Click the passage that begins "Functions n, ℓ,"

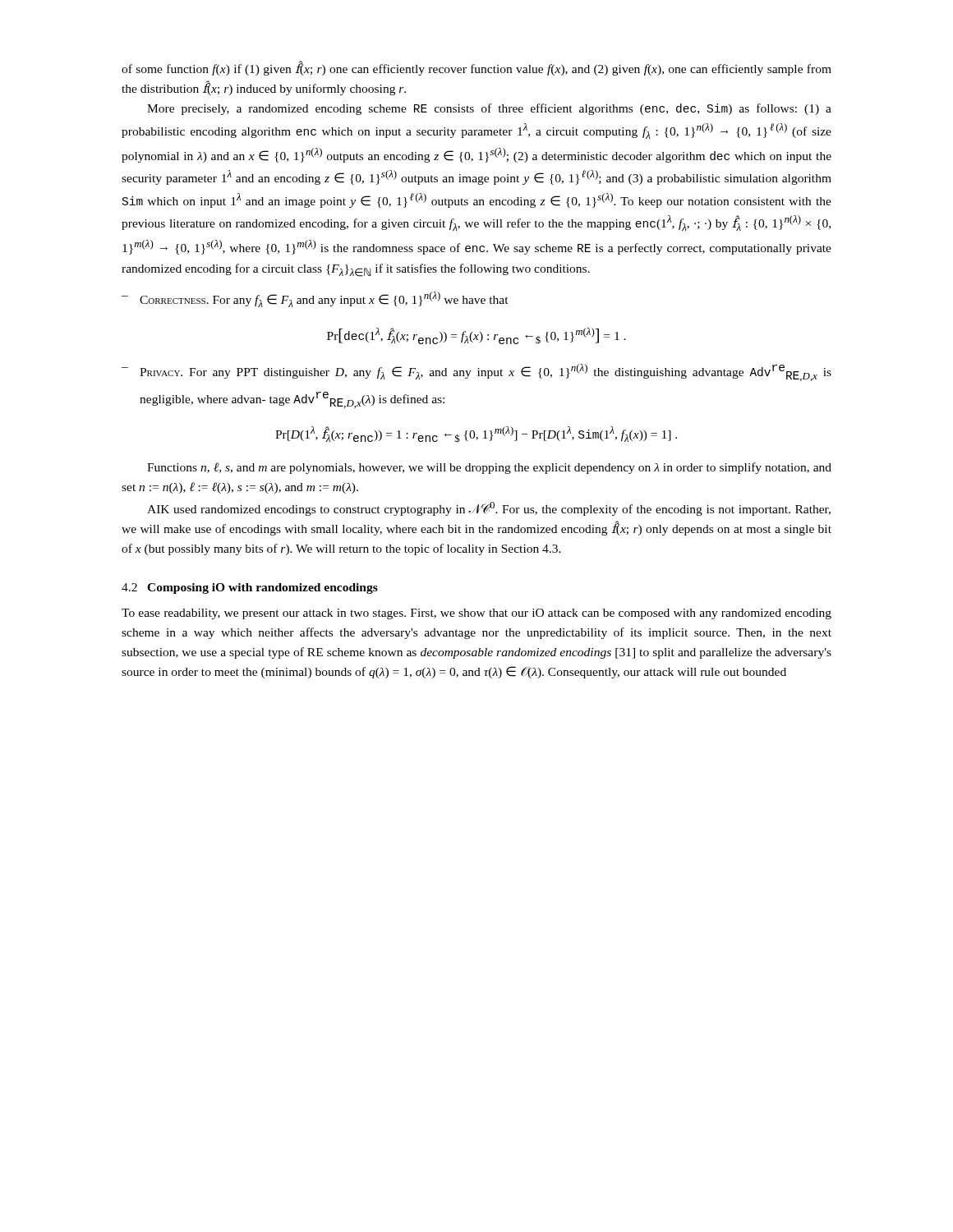476,477
